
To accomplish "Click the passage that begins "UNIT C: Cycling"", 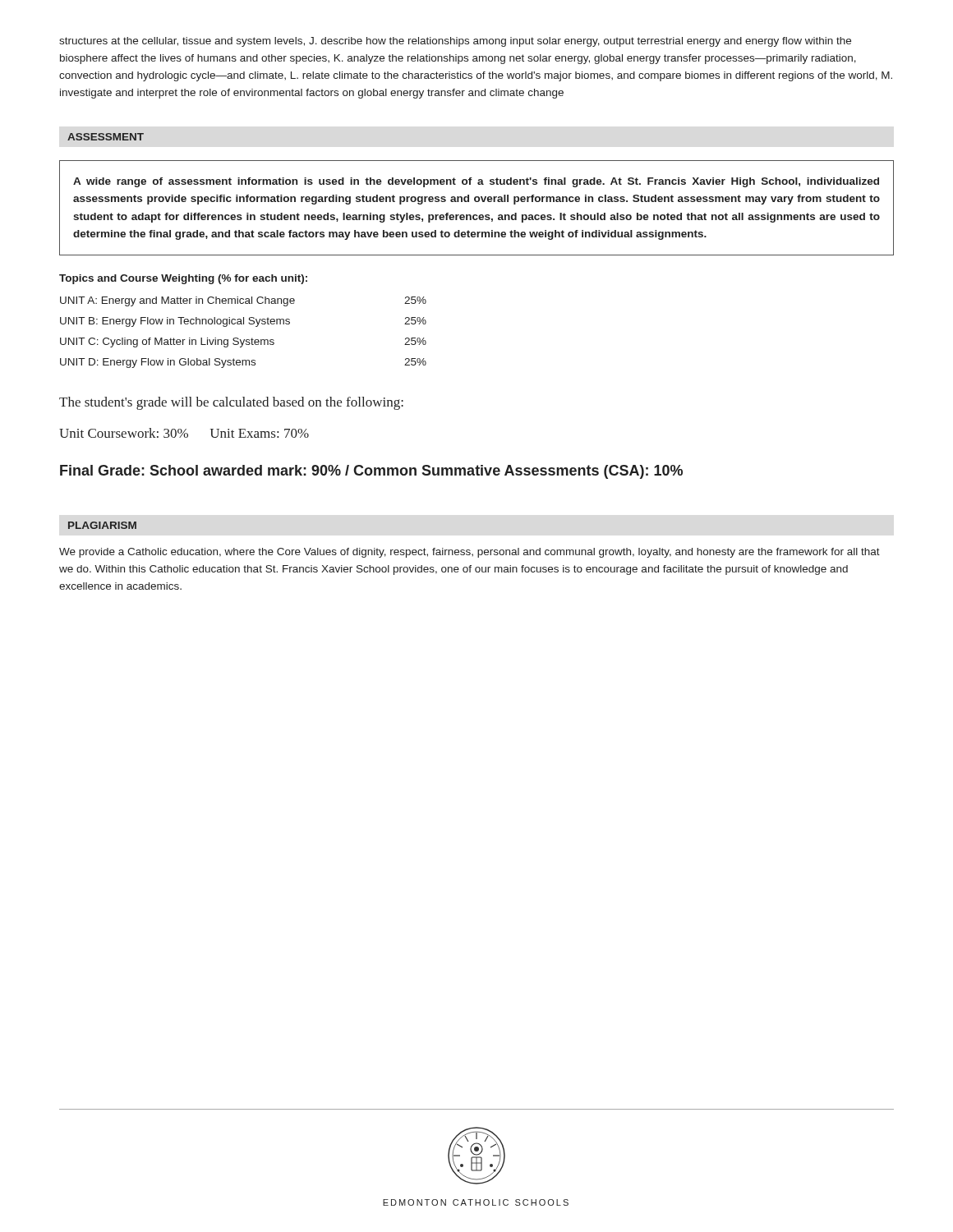I will [256, 341].
